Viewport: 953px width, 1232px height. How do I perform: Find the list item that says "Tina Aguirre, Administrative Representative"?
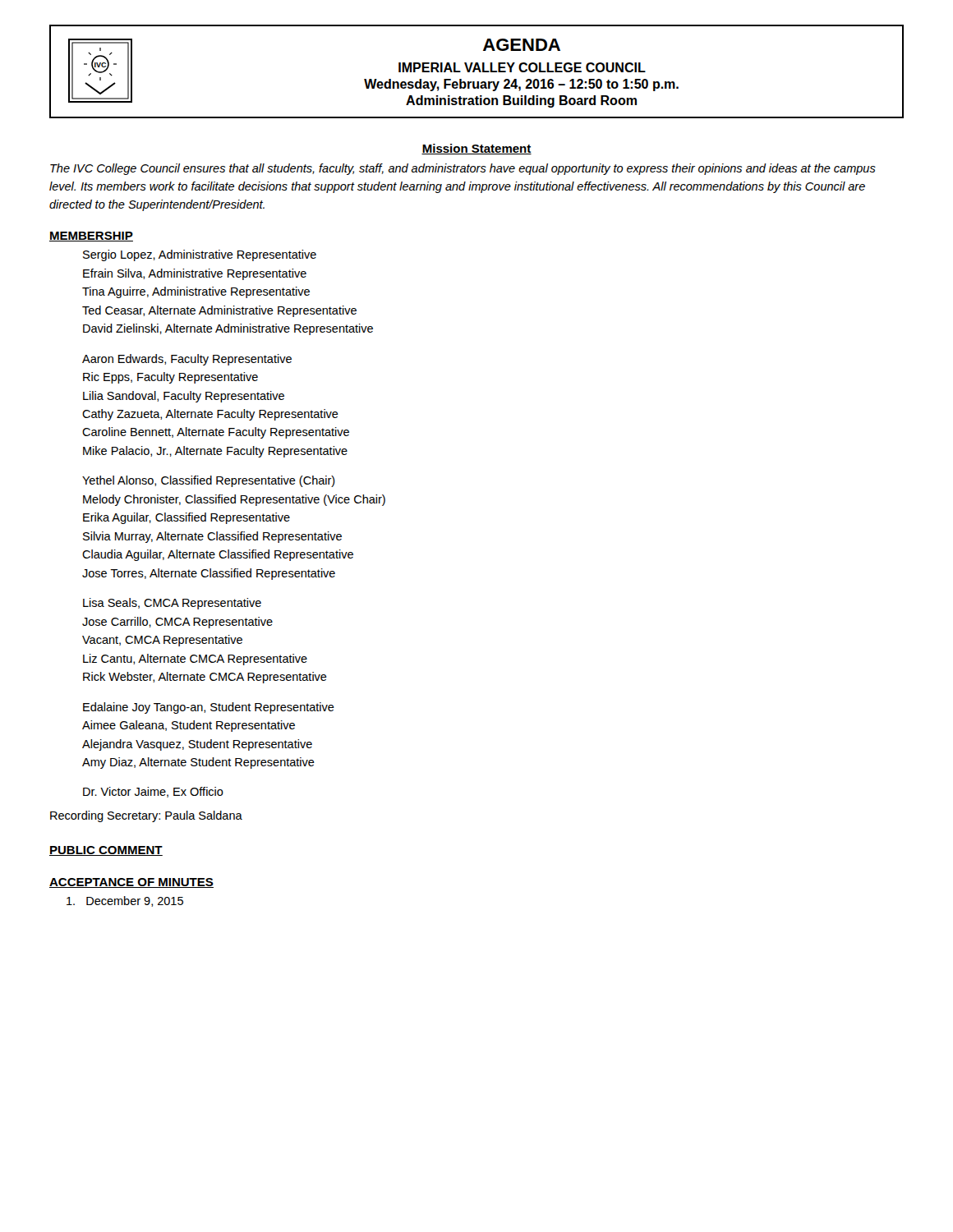pyautogui.click(x=196, y=292)
